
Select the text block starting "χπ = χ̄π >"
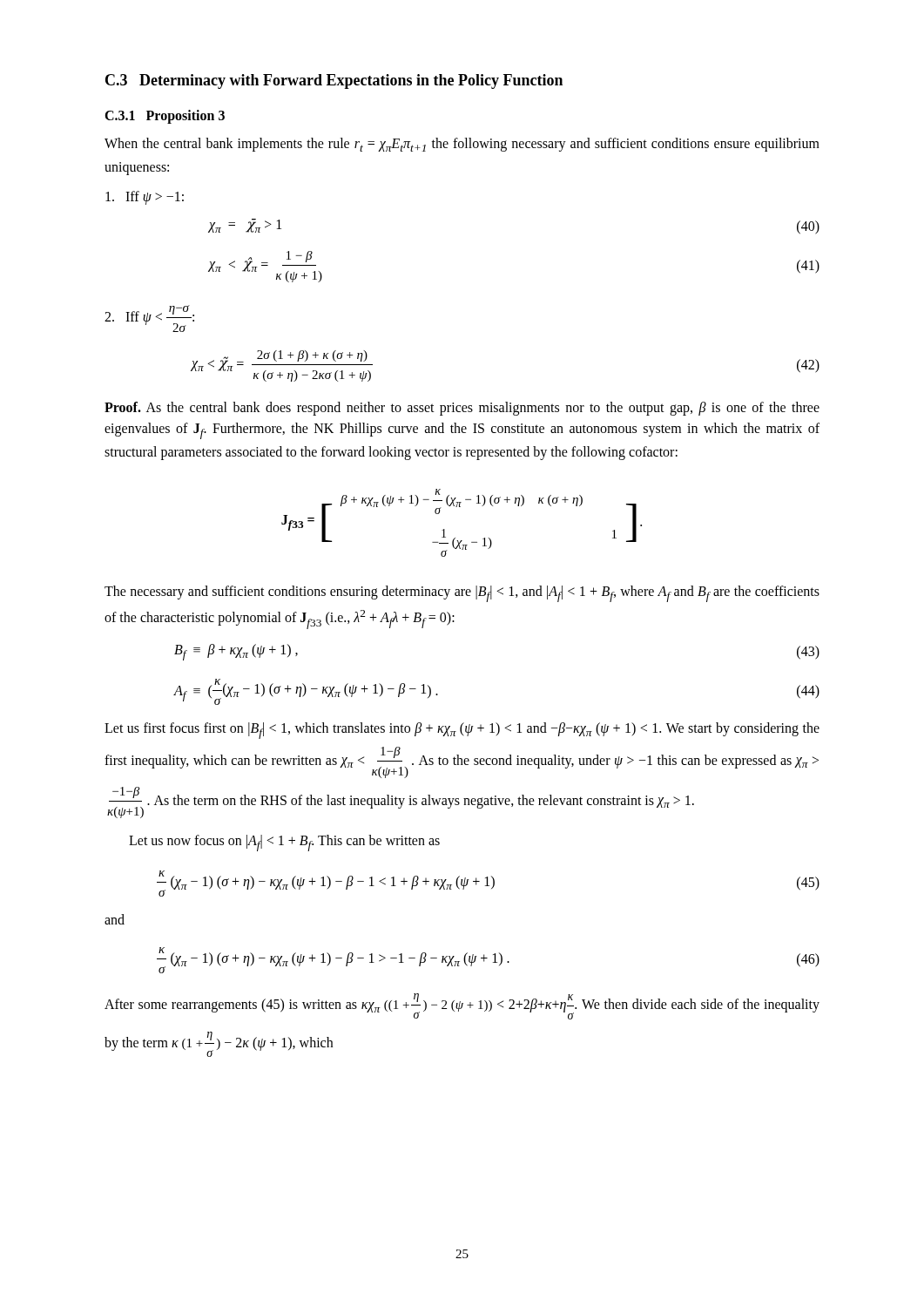pyautogui.click(x=253, y=225)
